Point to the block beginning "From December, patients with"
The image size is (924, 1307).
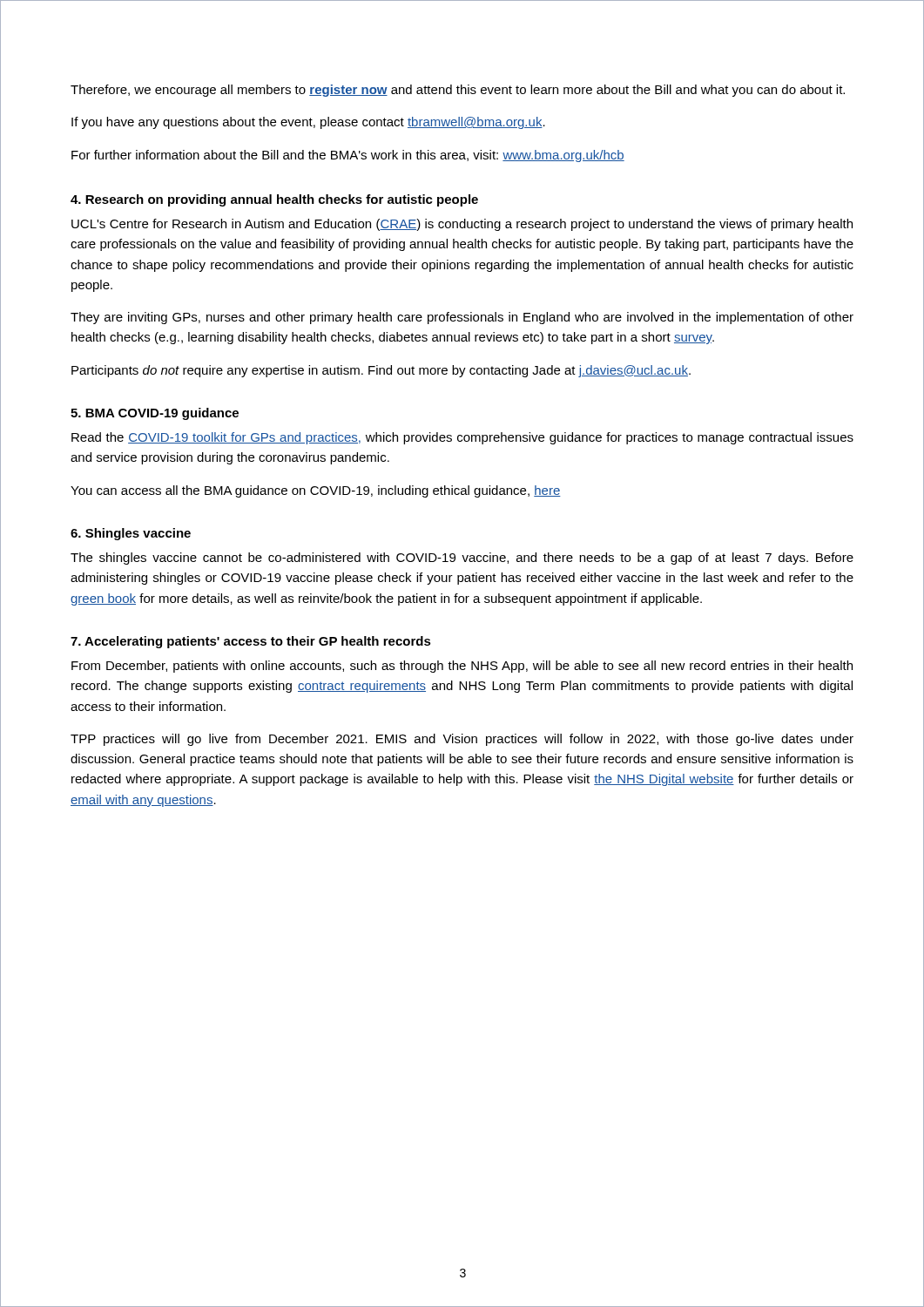pyautogui.click(x=462, y=686)
